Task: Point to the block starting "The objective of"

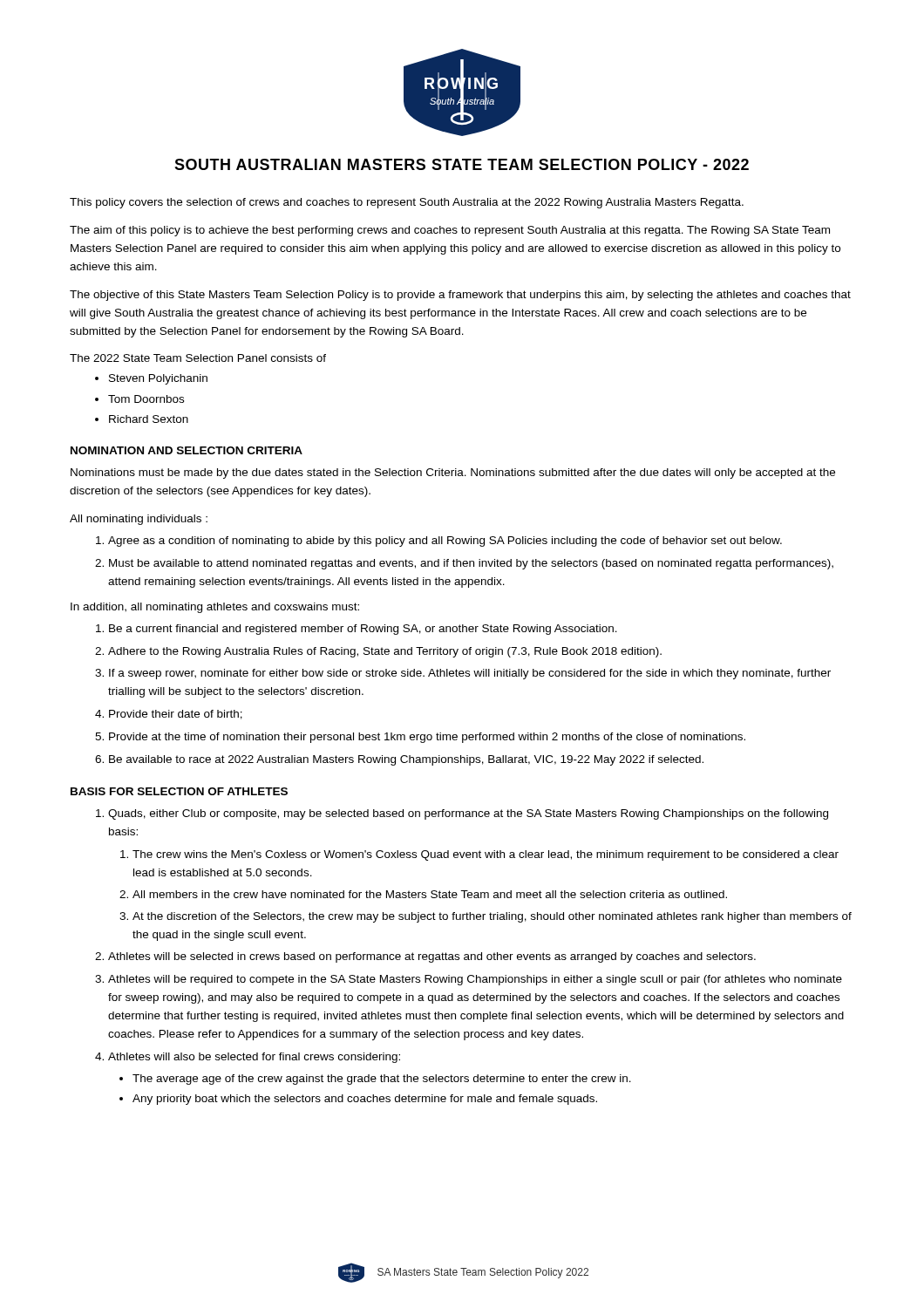Action: (x=460, y=312)
